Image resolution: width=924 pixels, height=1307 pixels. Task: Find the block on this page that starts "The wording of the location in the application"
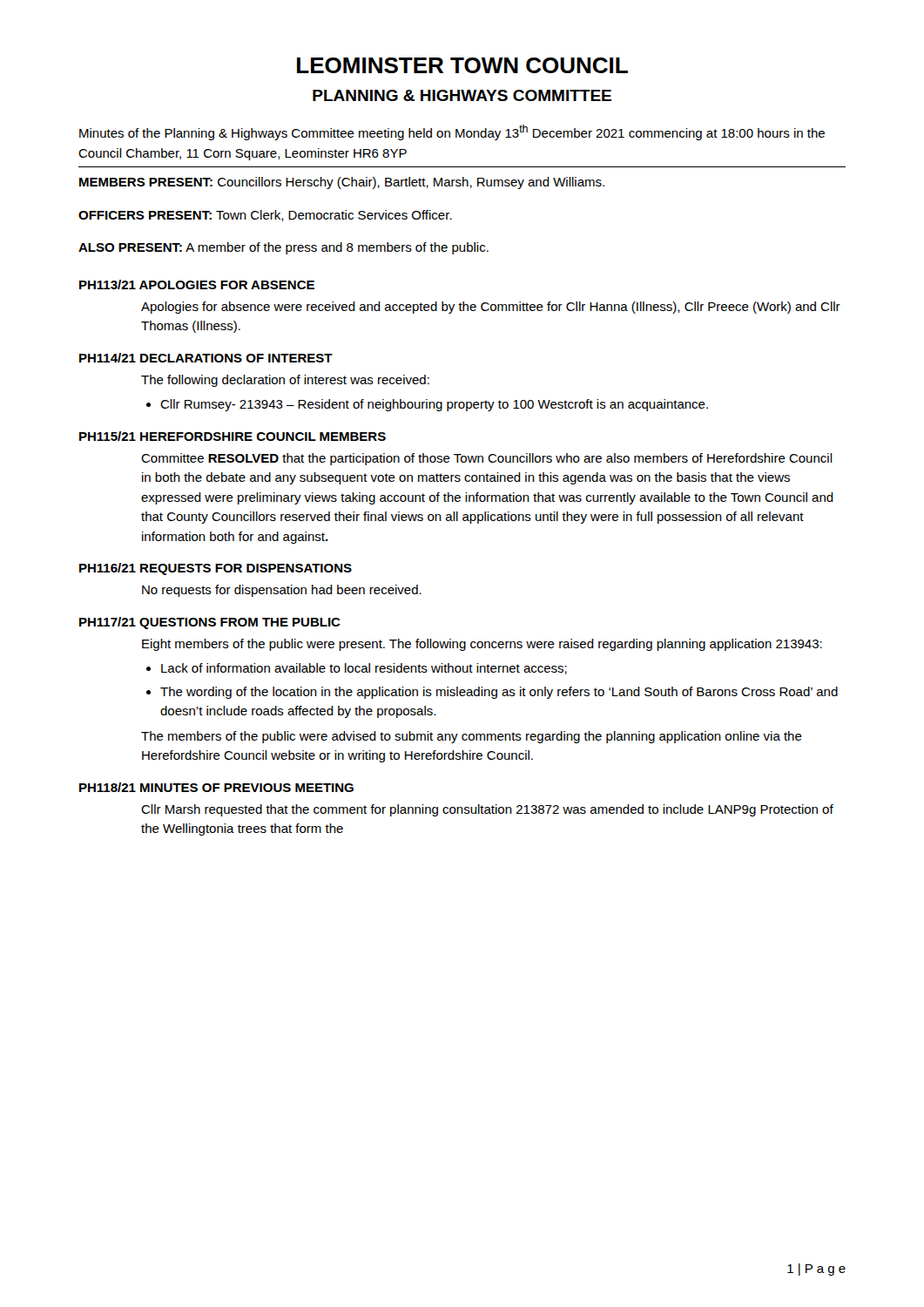(499, 701)
